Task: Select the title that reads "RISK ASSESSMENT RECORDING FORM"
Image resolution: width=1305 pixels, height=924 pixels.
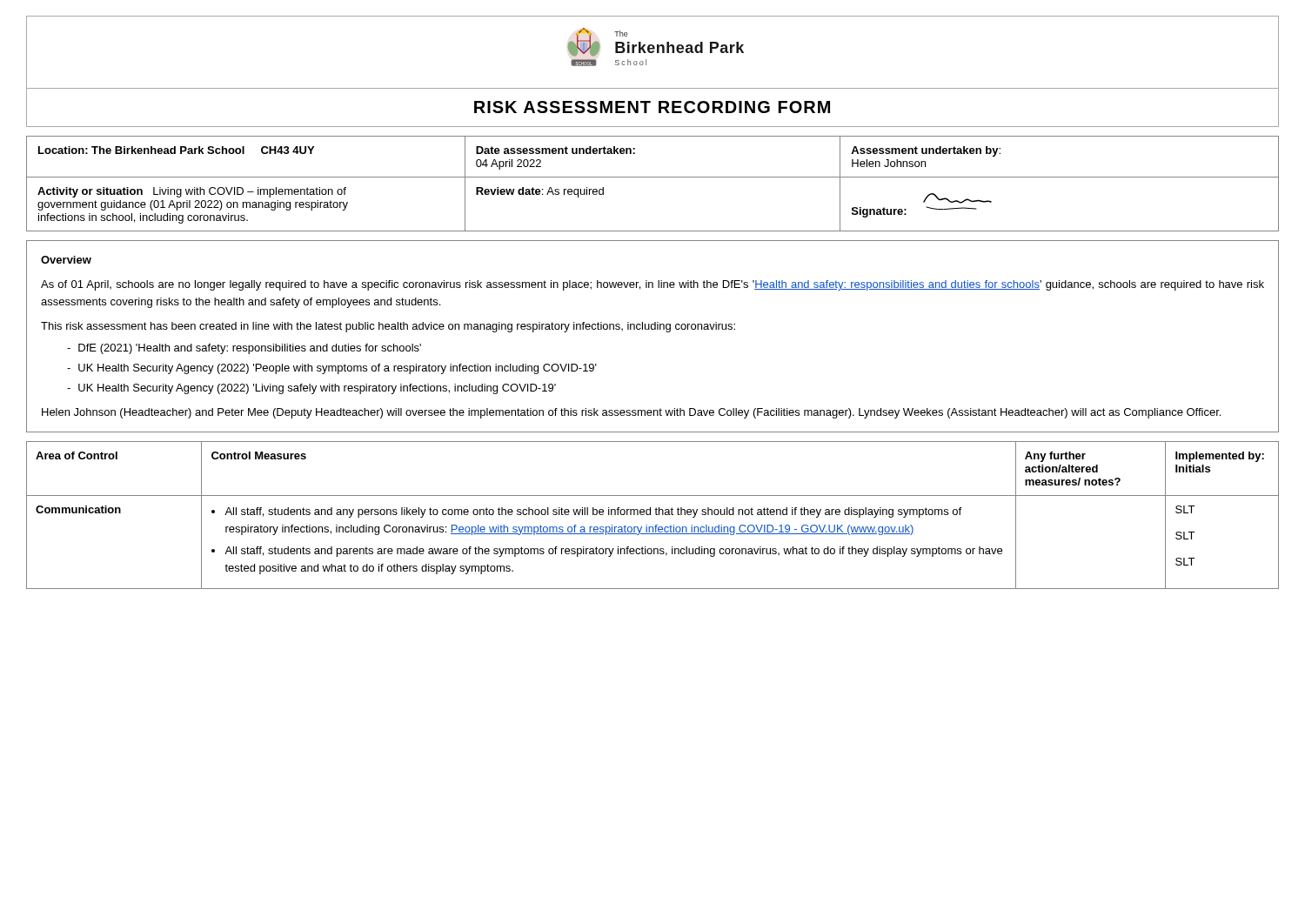Action: coord(652,107)
